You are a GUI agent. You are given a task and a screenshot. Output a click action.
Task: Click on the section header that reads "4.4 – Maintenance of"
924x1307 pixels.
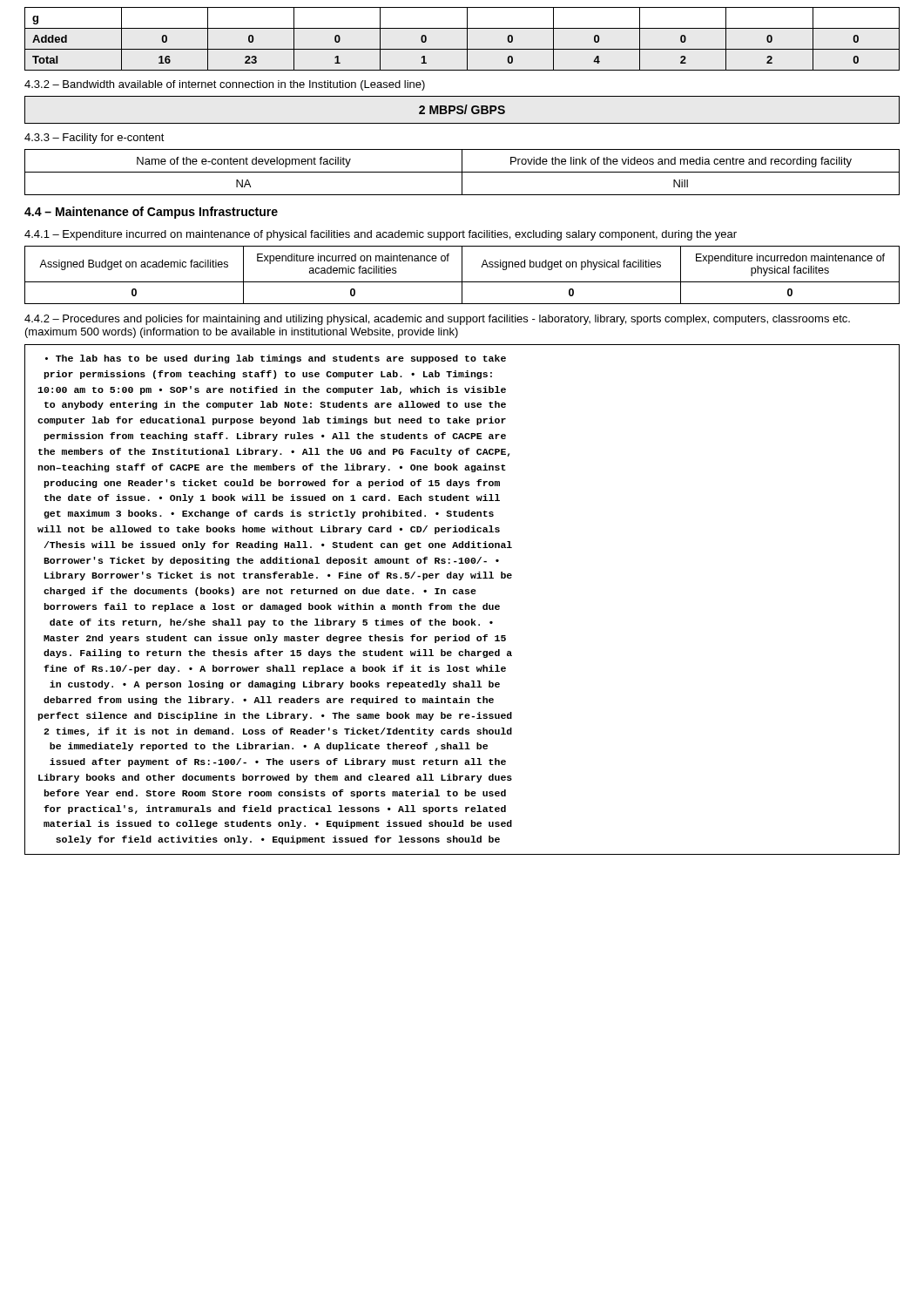[151, 212]
